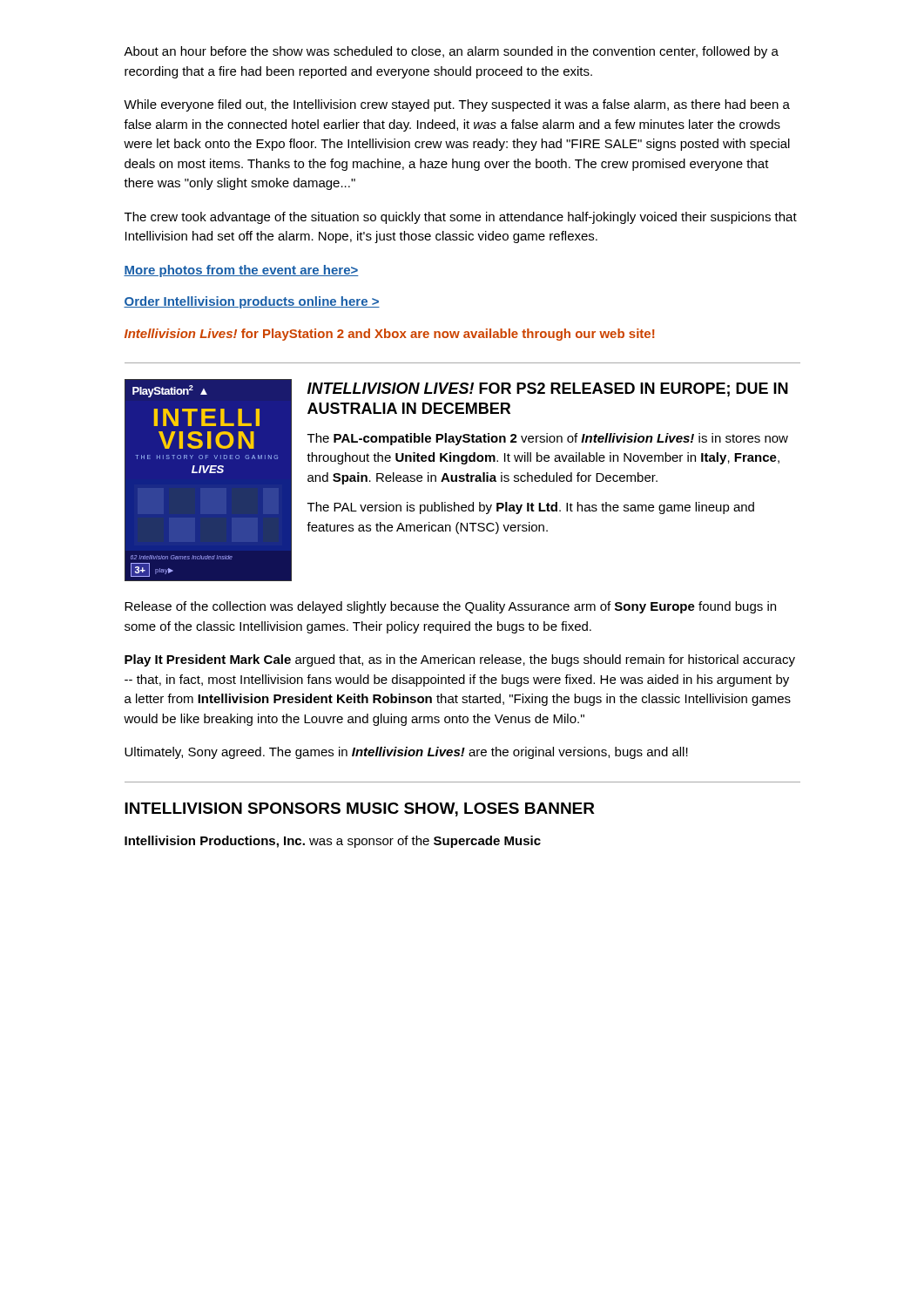924x1307 pixels.
Task: Click the passage that begins "Intellivision Productions, Inc. was a sponsor of"
Action: point(332,841)
